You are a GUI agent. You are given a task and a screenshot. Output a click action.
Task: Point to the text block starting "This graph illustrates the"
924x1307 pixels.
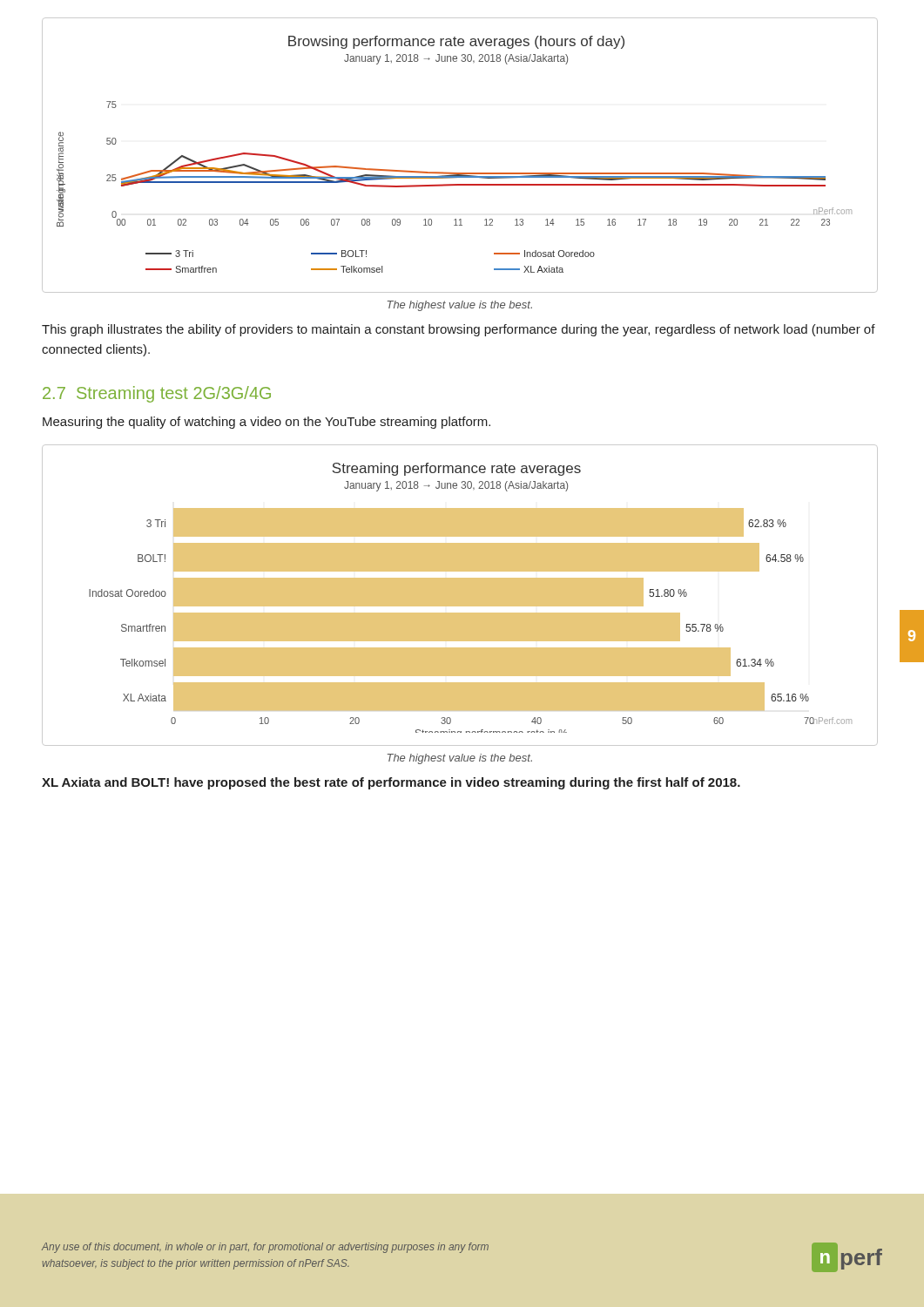458,339
